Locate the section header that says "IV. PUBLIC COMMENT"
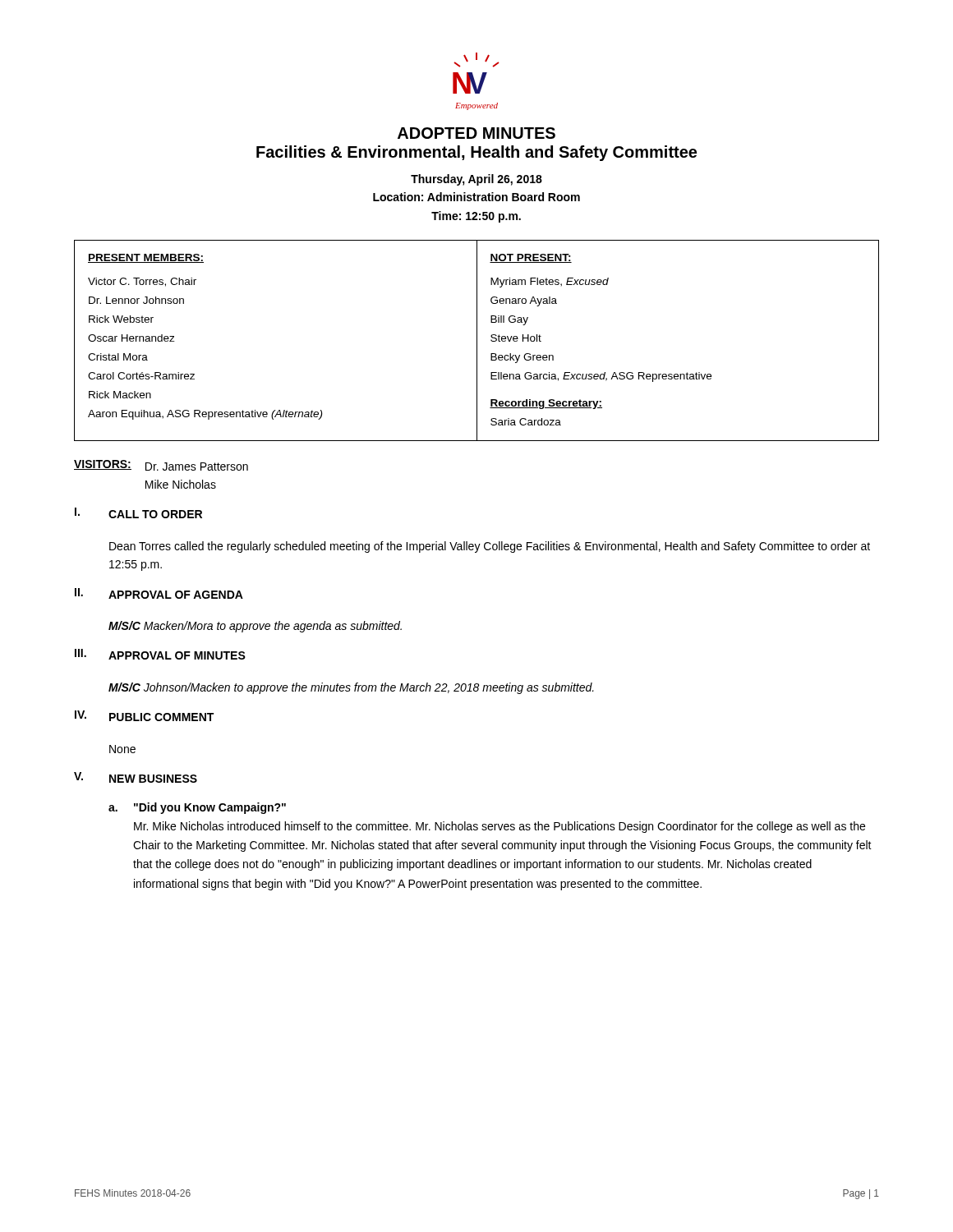Viewport: 953px width, 1232px height. point(144,716)
